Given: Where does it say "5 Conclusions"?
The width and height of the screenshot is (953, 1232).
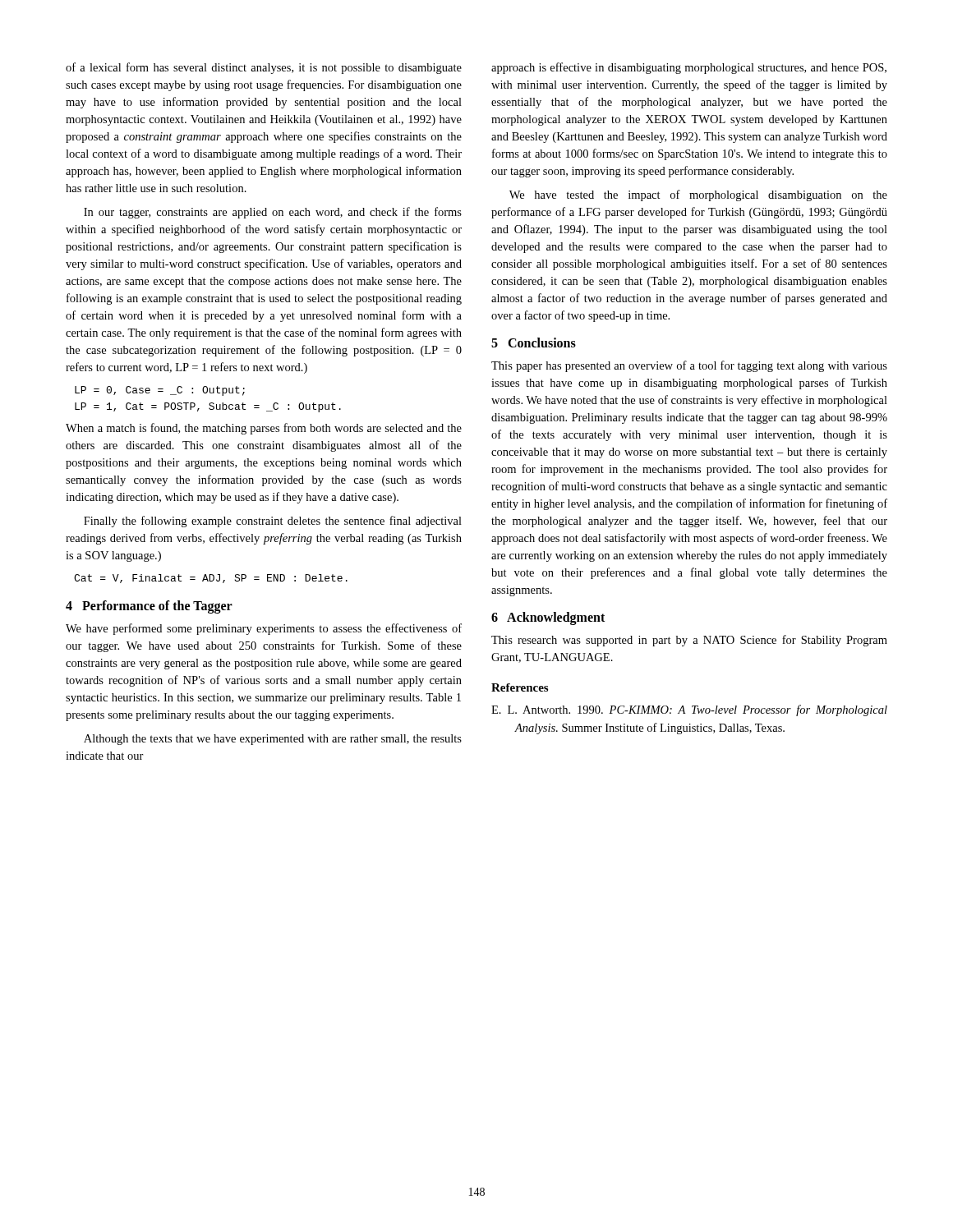Looking at the screenshot, I should (534, 342).
